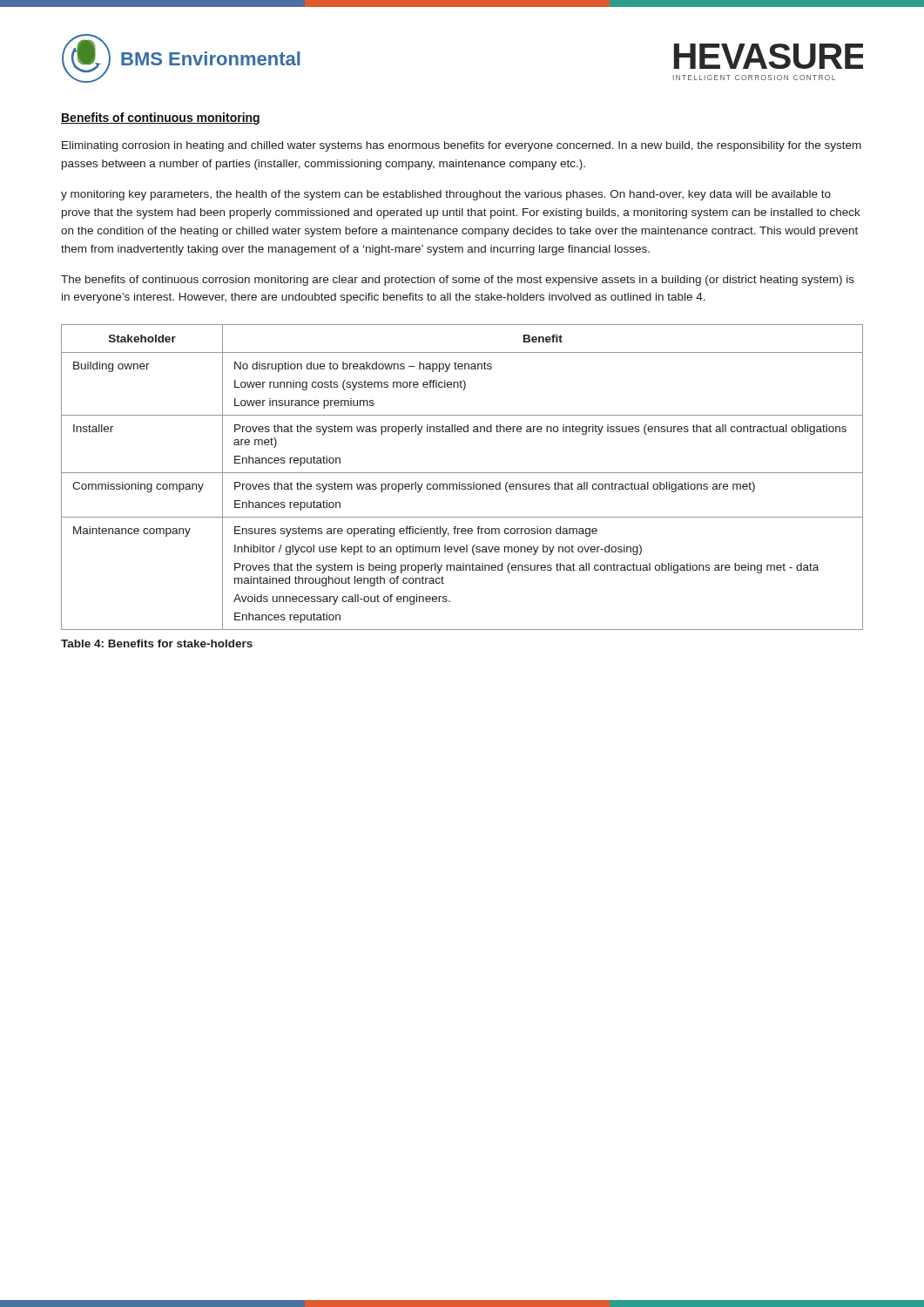The height and width of the screenshot is (1307, 924).
Task: Locate the table with the text "Building owner"
Action: click(462, 477)
